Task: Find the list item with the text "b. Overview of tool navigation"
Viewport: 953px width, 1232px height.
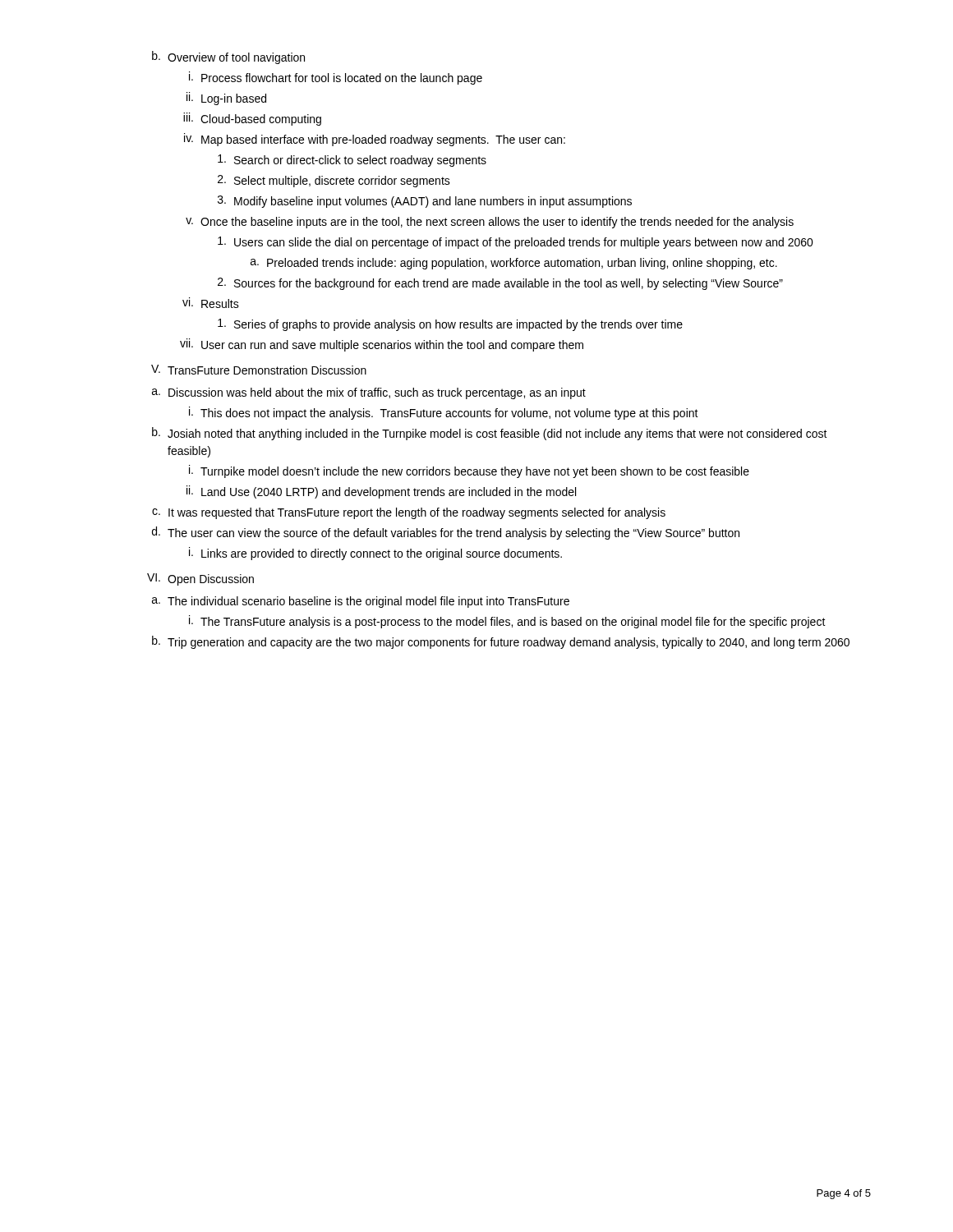Action: pyautogui.click(x=228, y=57)
